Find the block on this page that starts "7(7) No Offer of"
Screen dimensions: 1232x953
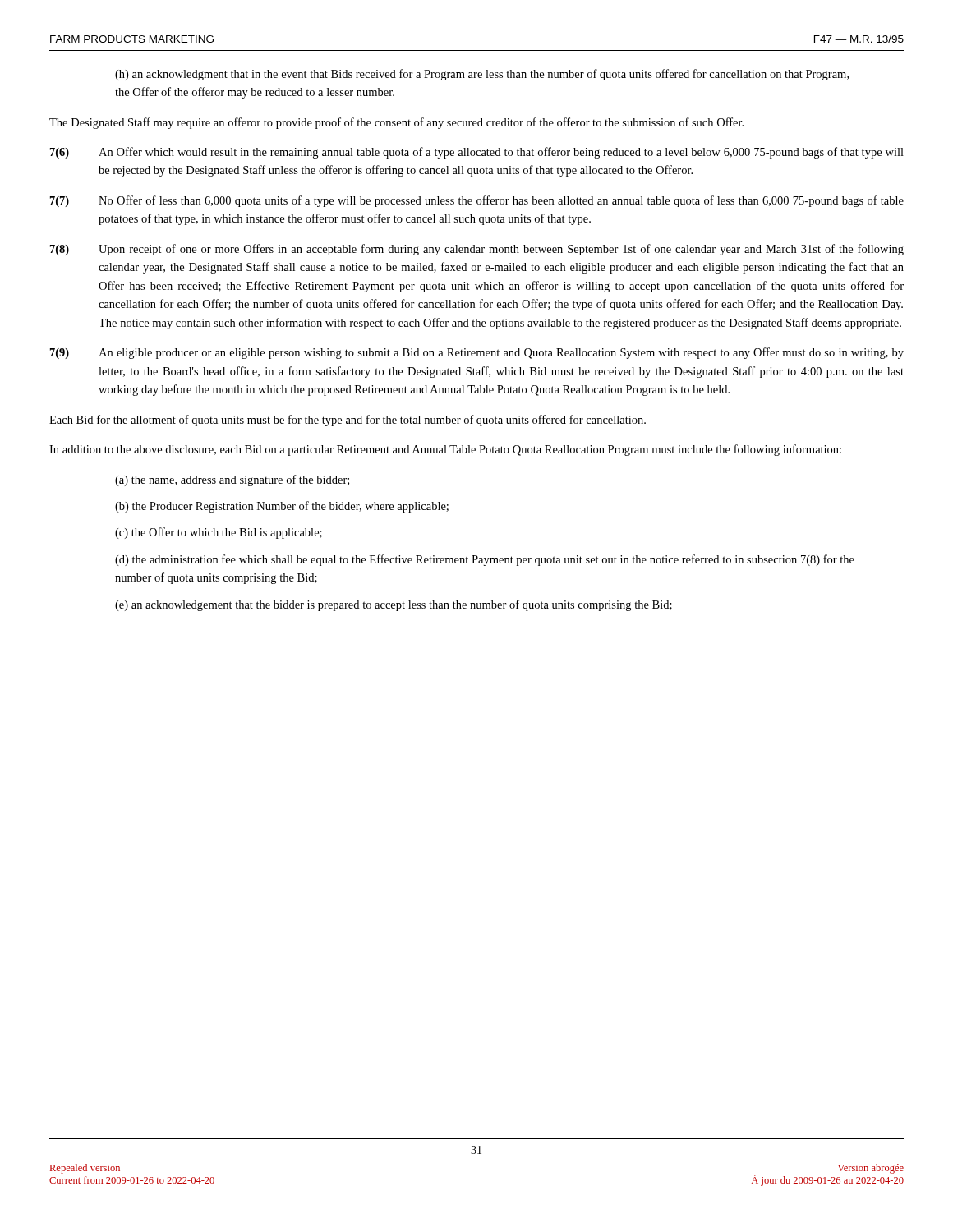click(476, 210)
